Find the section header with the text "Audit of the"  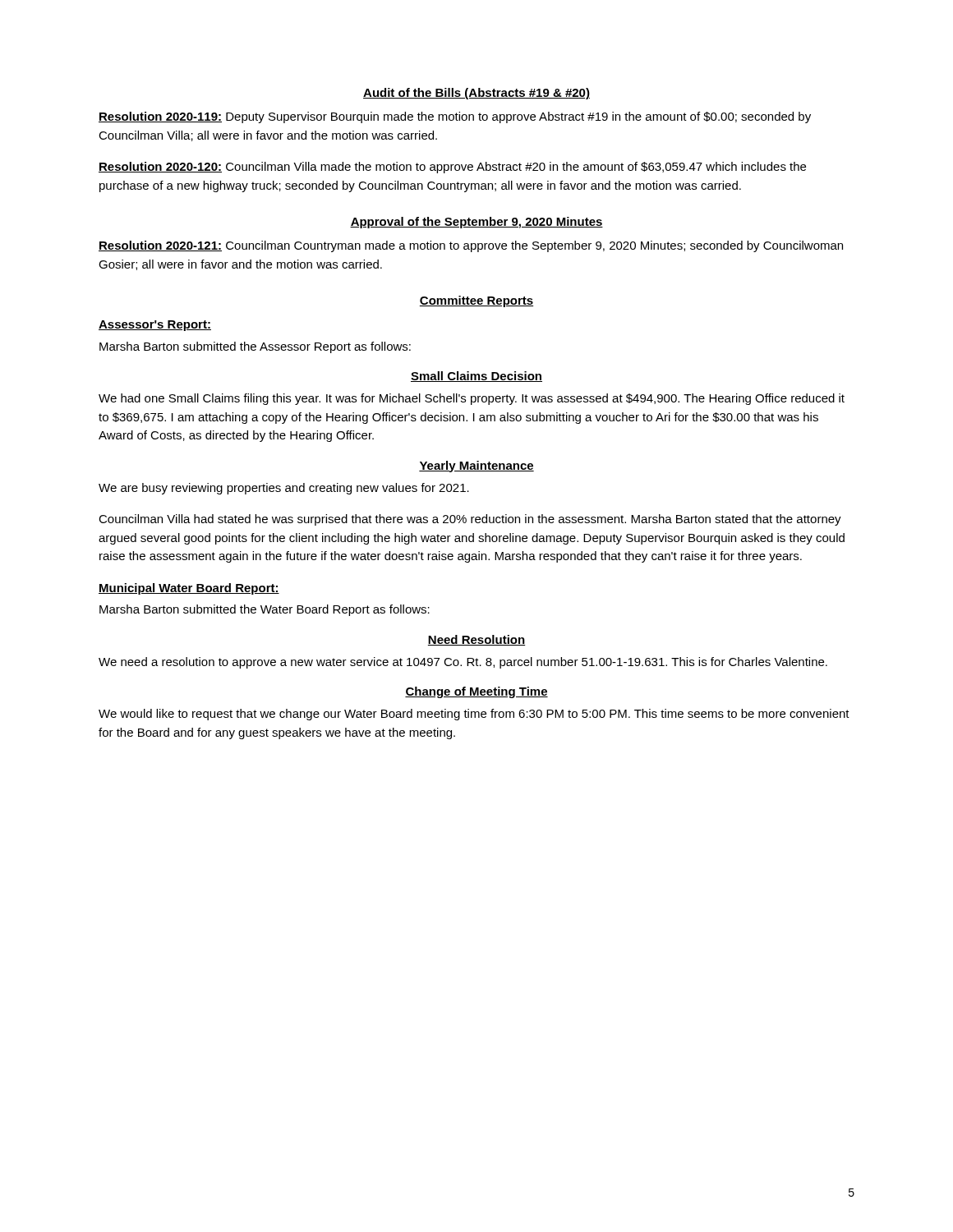coord(476,92)
